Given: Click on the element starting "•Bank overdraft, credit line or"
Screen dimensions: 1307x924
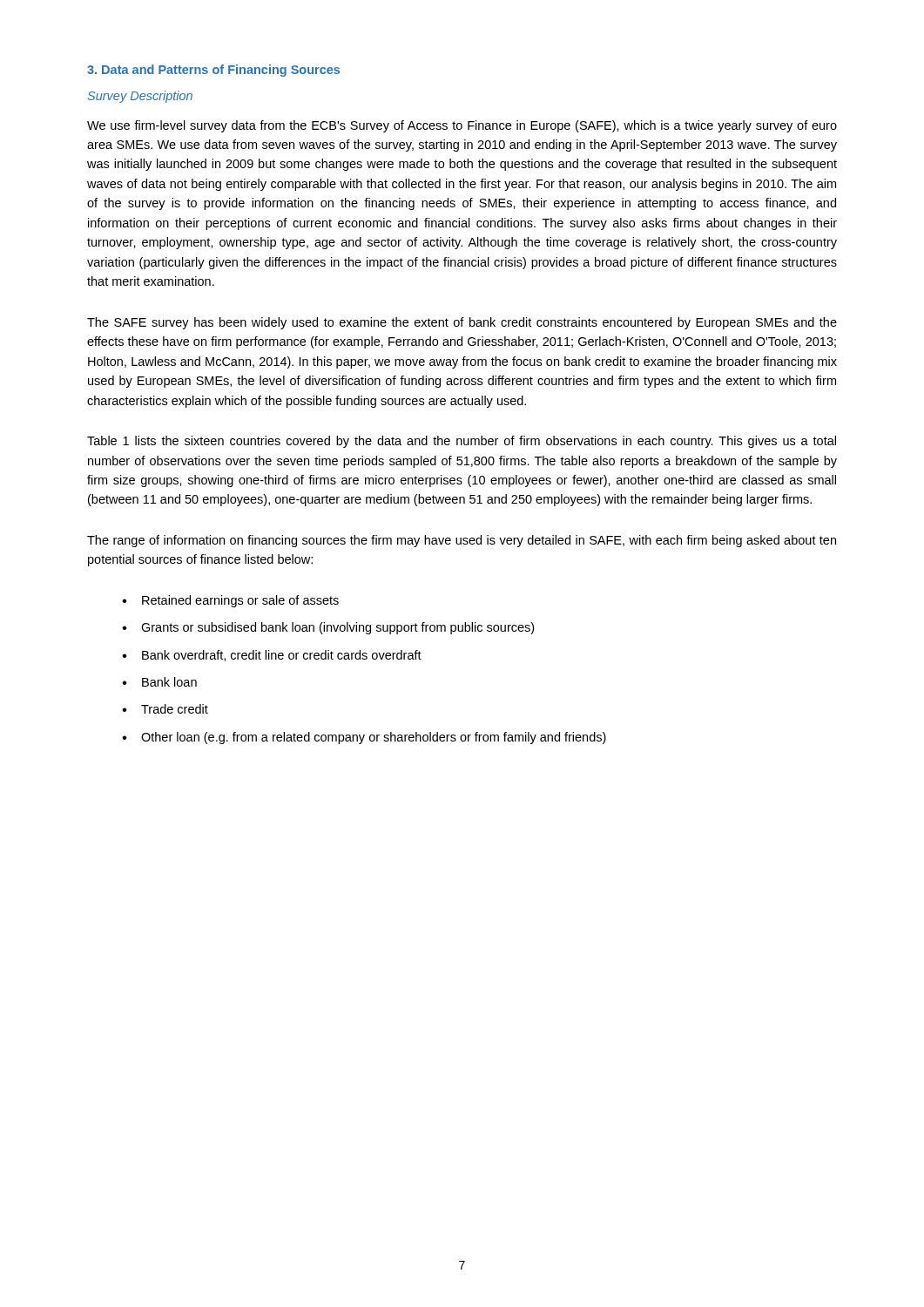Looking at the screenshot, I should (272, 656).
